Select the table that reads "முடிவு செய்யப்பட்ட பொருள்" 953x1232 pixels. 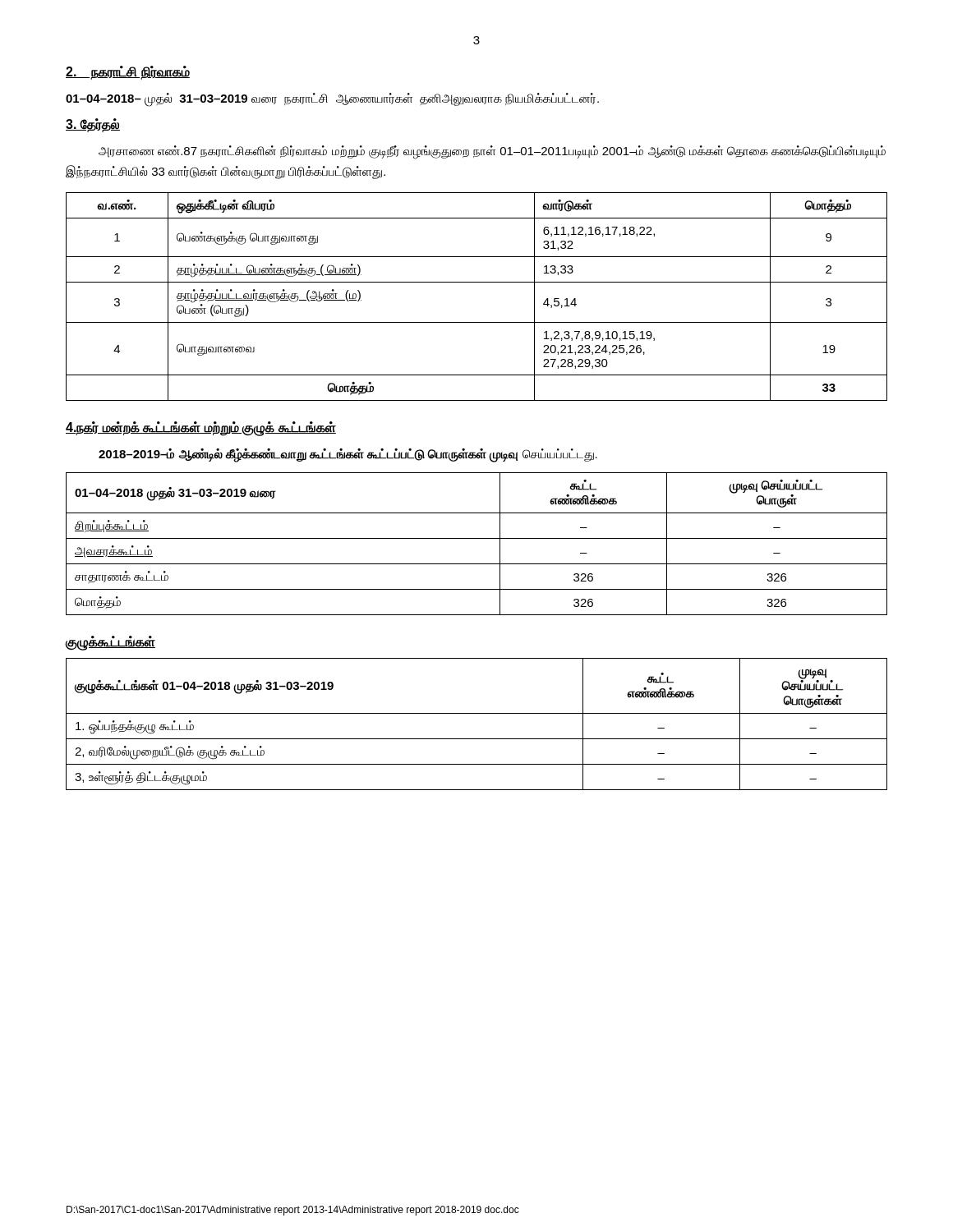pos(476,544)
